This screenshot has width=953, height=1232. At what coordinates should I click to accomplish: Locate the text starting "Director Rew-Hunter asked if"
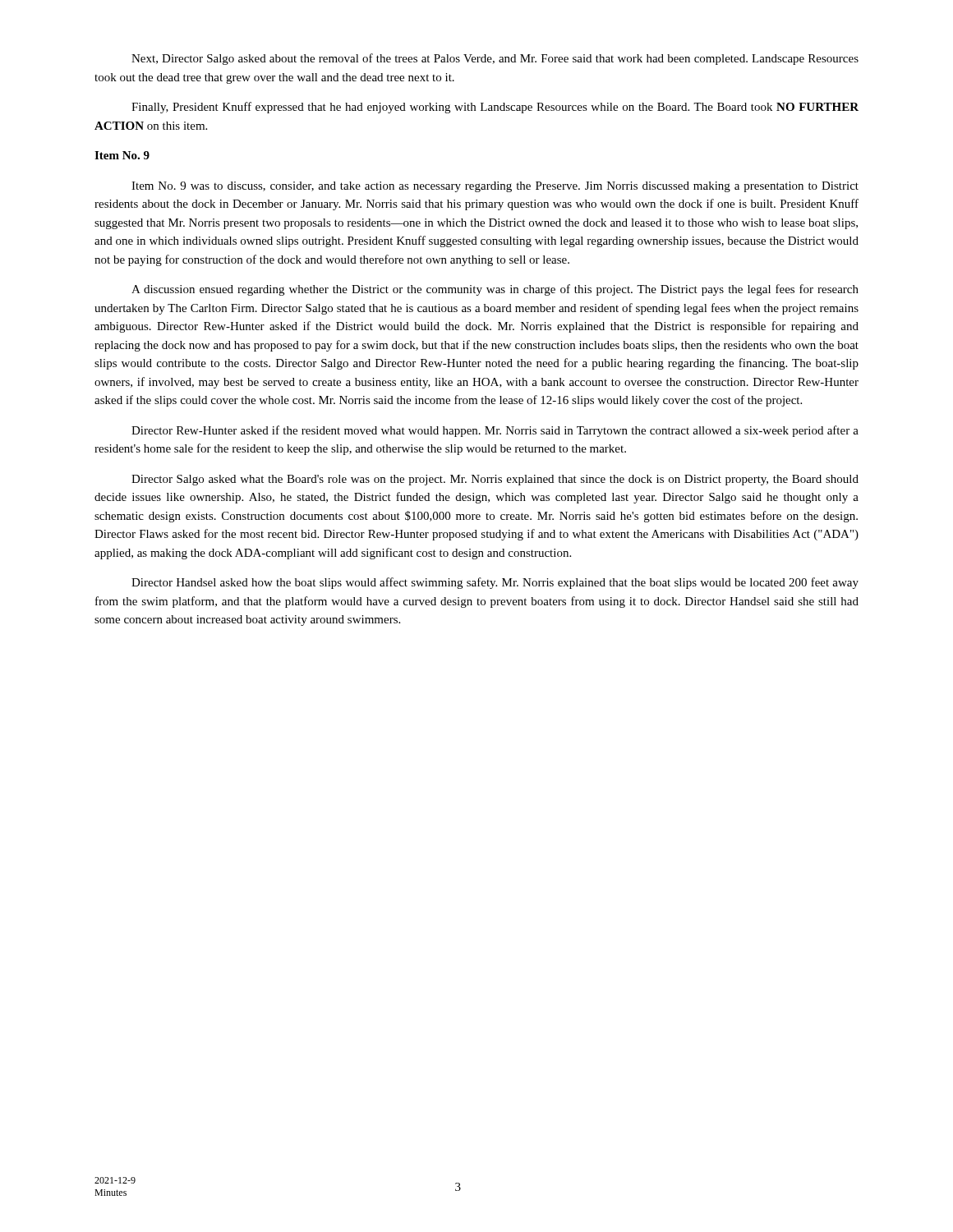tap(476, 439)
